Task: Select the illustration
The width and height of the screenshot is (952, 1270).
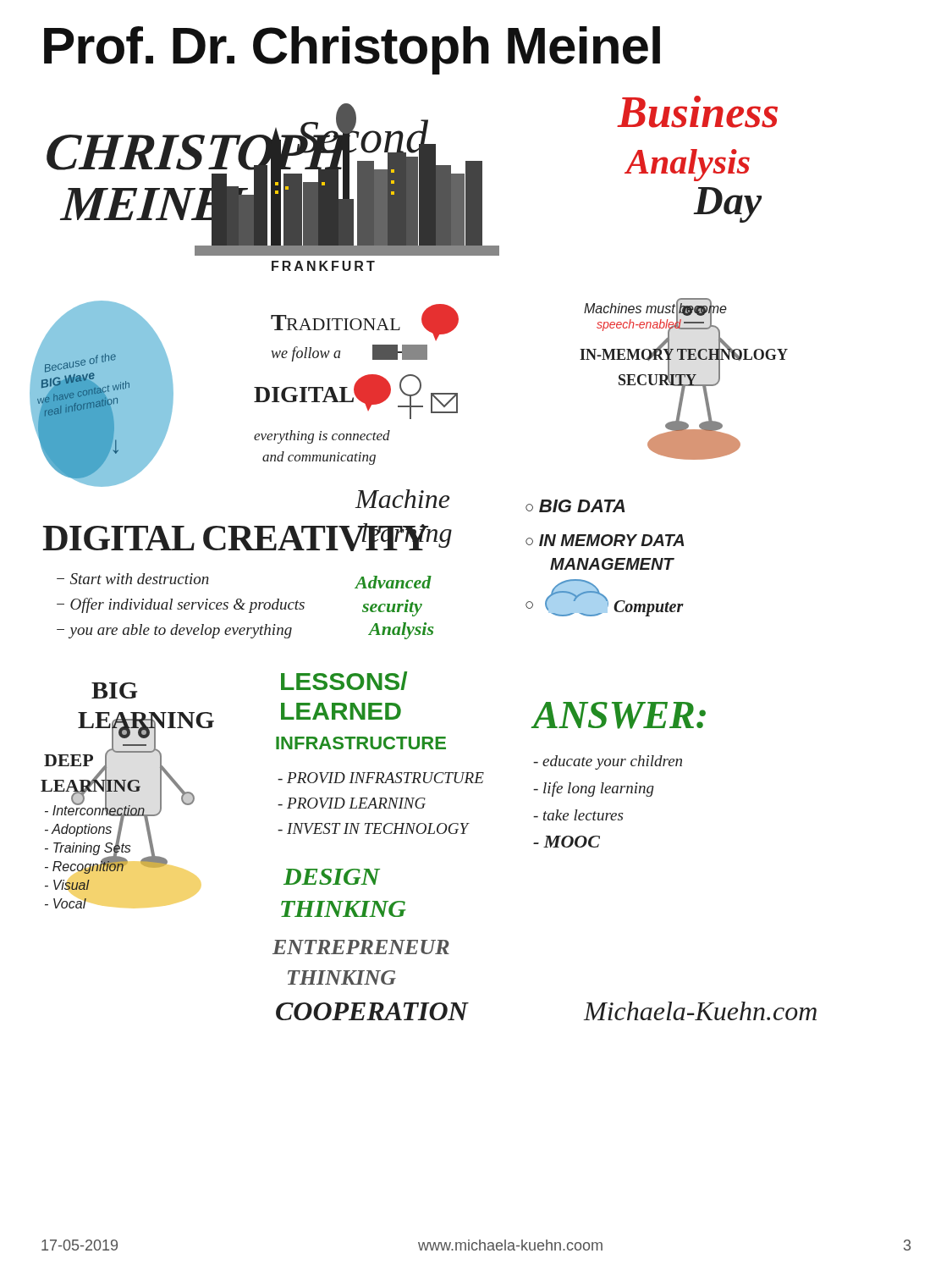Action: tap(476, 652)
